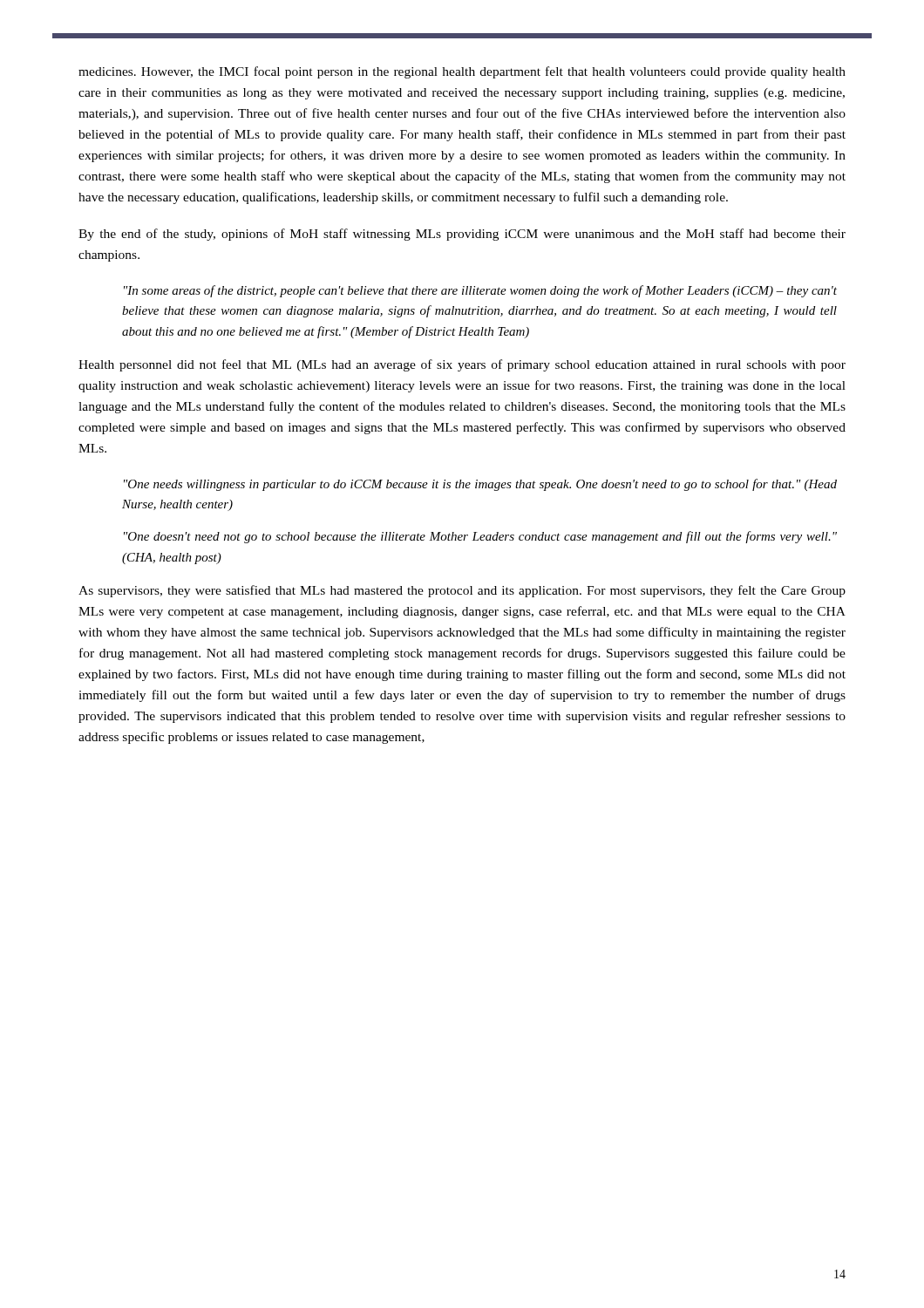Find the text block that says ""One doesn't need"
This screenshot has height=1308, width=924.
(x=479, y=547)
